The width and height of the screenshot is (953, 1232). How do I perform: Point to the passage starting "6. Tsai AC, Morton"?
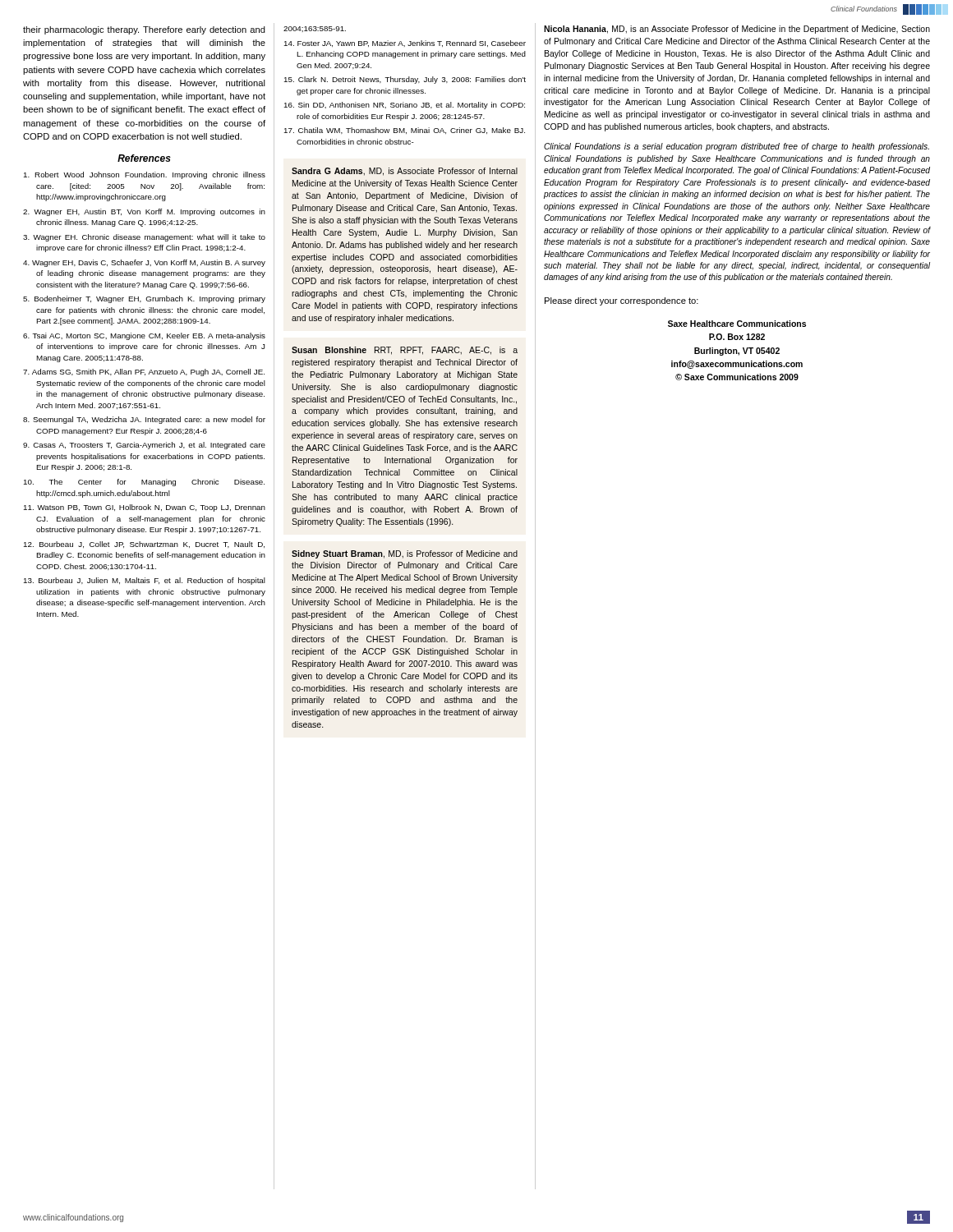click(144, 346)
